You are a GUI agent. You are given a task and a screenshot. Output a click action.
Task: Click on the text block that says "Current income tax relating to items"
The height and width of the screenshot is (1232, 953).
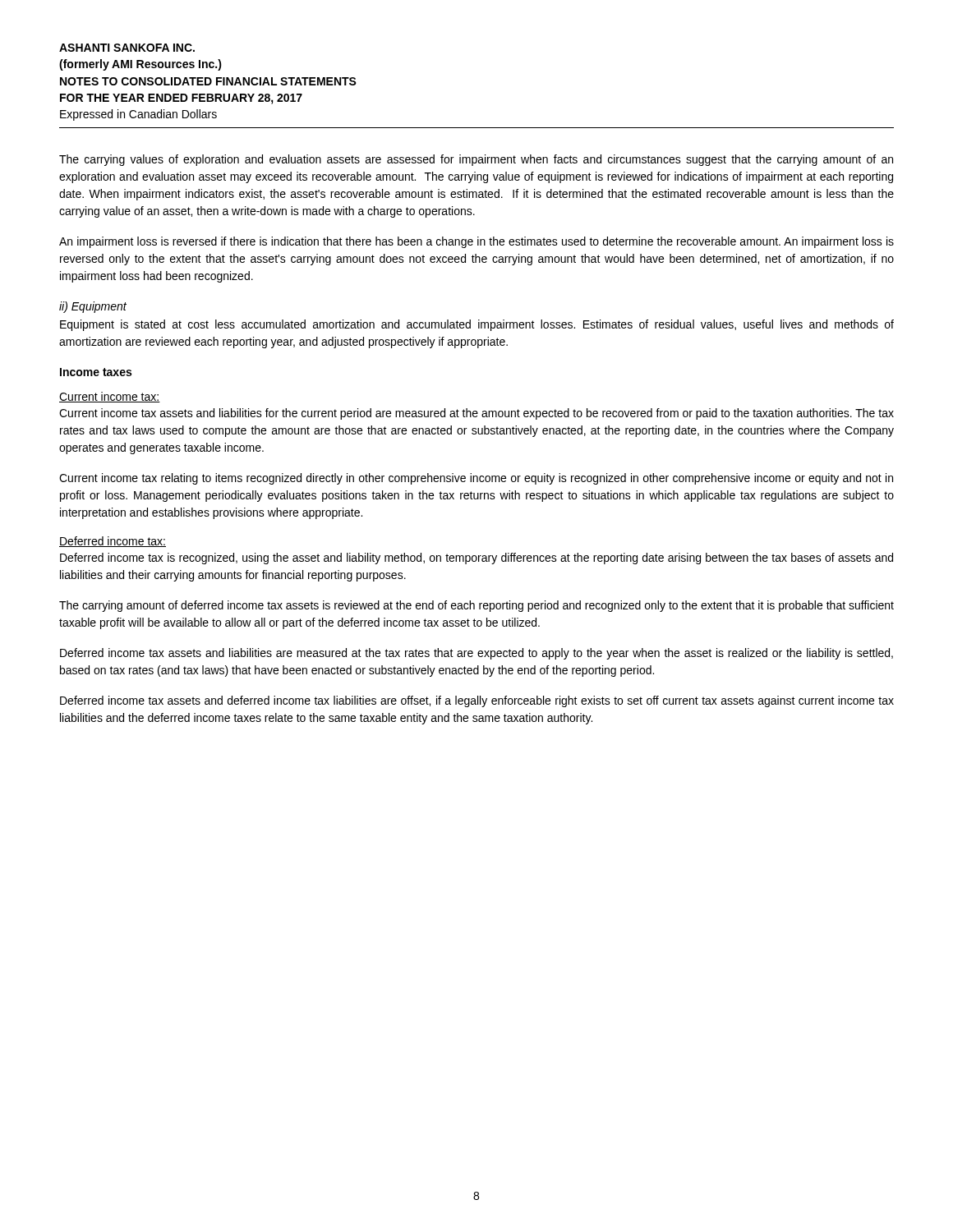[476, 496]
